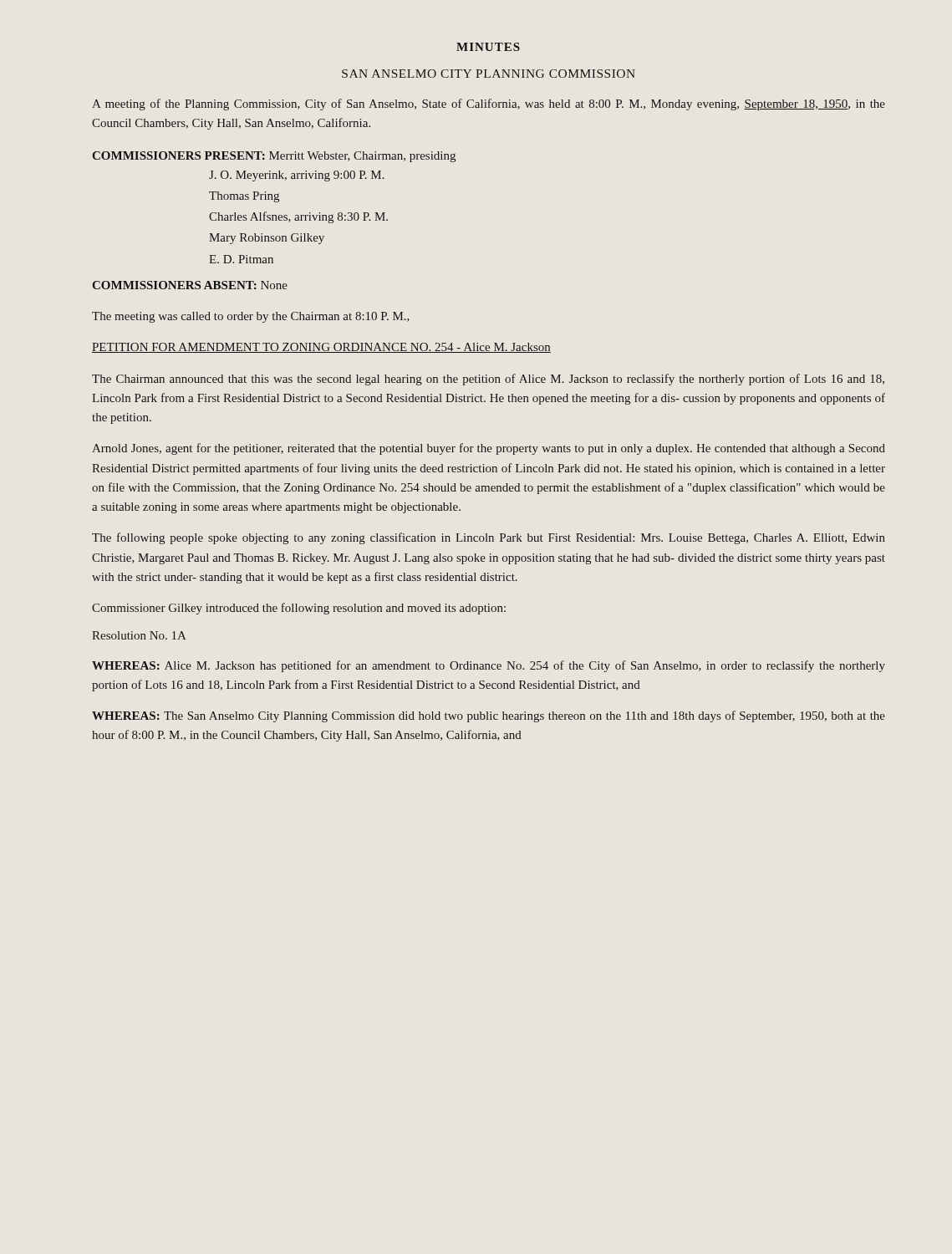Click on the text block that reads "The Chairman announced that this was"
This screenshot has height=1254, width=952.
tap(489, 398)
